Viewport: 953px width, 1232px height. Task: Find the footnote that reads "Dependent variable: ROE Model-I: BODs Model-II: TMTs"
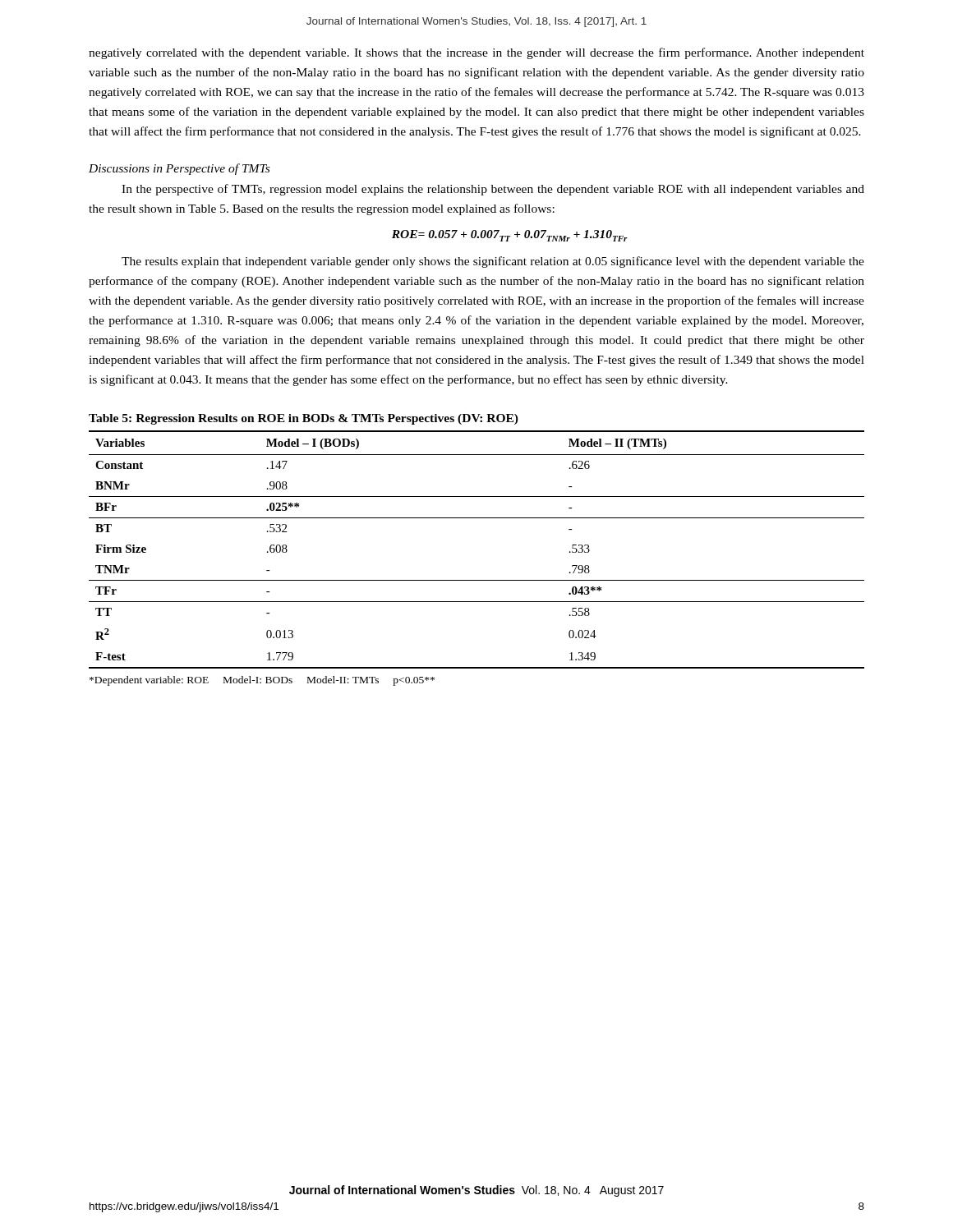pyautogui.click(x=262, y=680)
